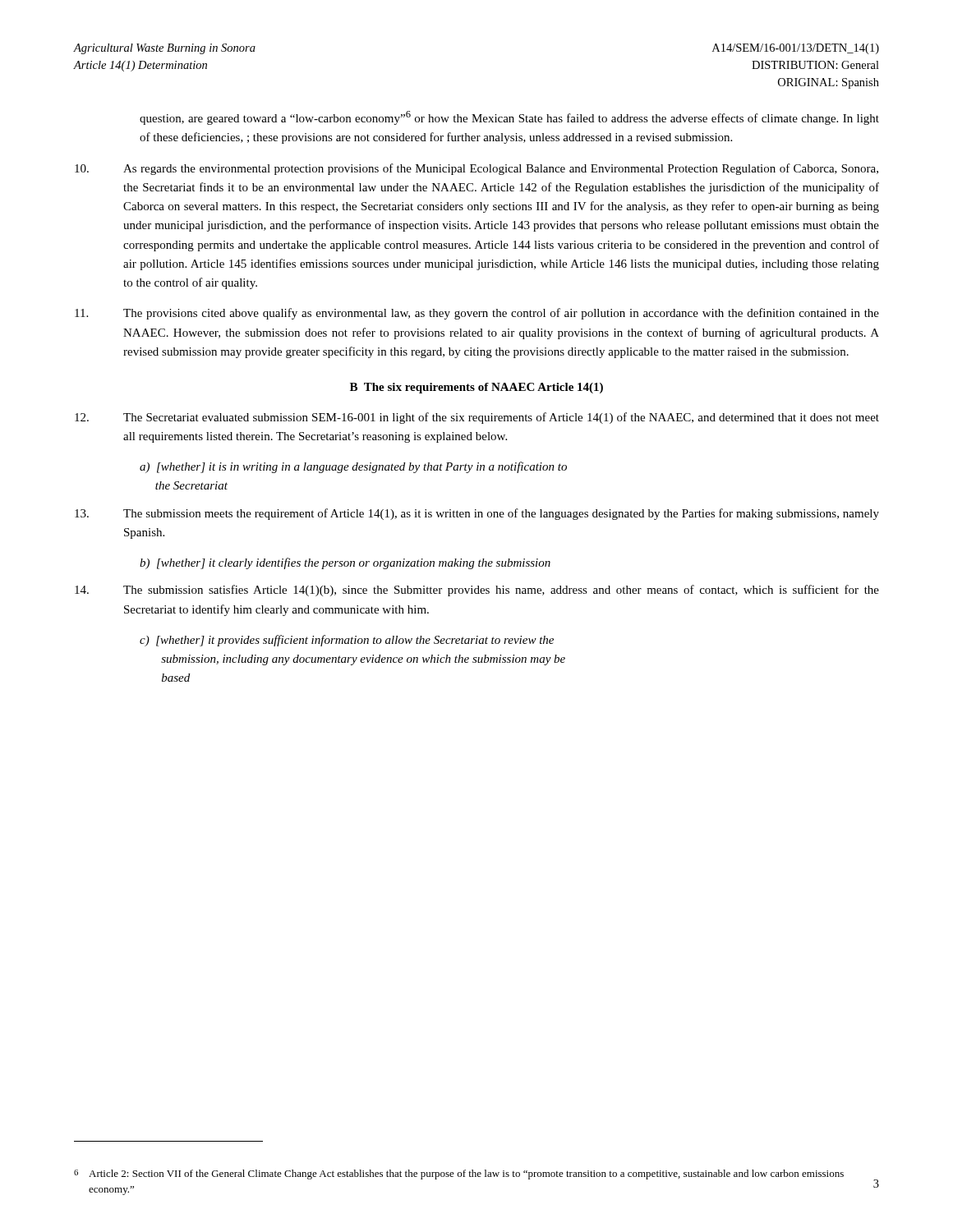Find the list item that says "11. The provisions cited above qualify as environmental"
The height and width of the screenshot is (1232, 953).
[x=476, y=333]
